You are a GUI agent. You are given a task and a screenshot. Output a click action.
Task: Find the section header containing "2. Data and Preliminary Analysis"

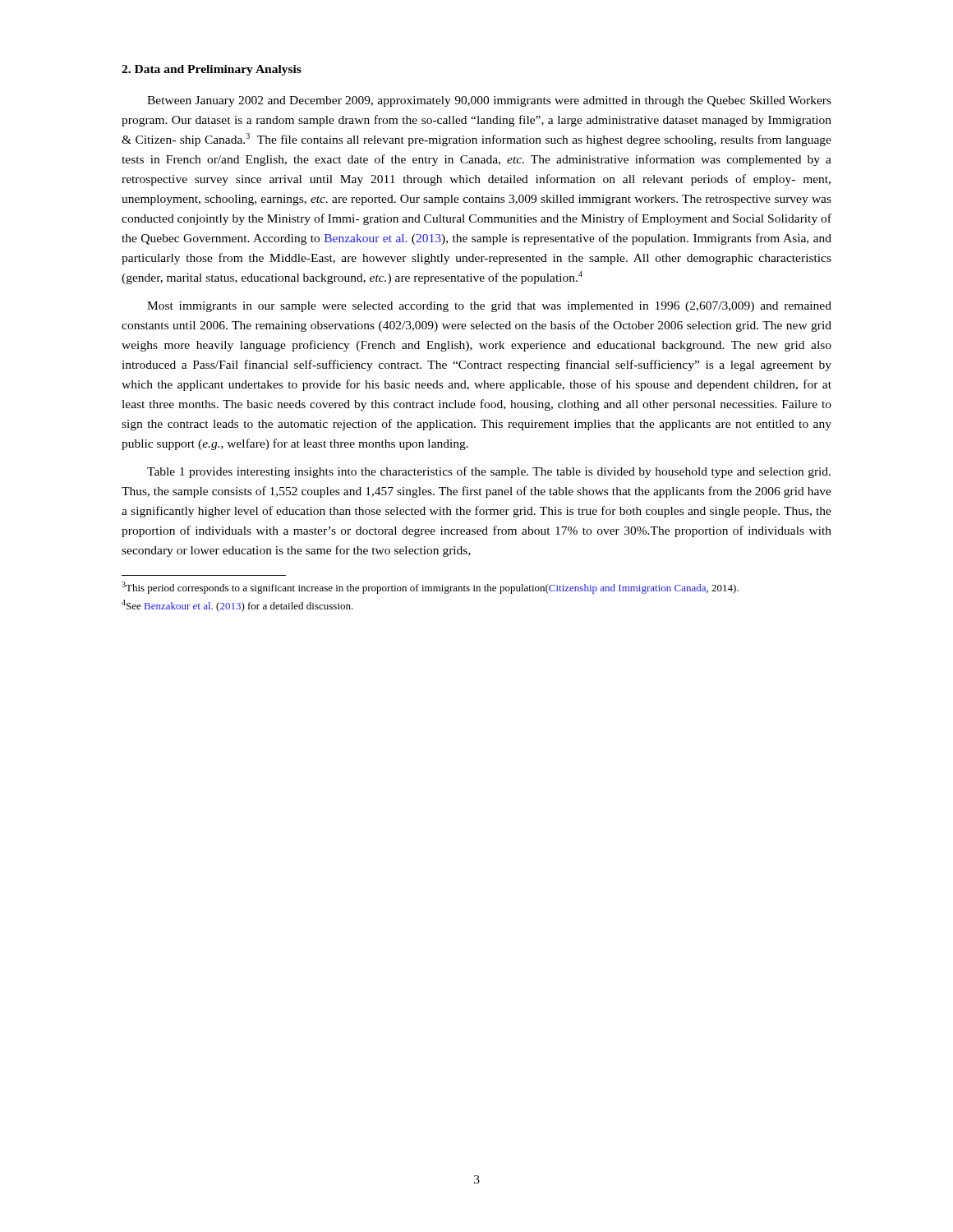click(x=212, y=69)
